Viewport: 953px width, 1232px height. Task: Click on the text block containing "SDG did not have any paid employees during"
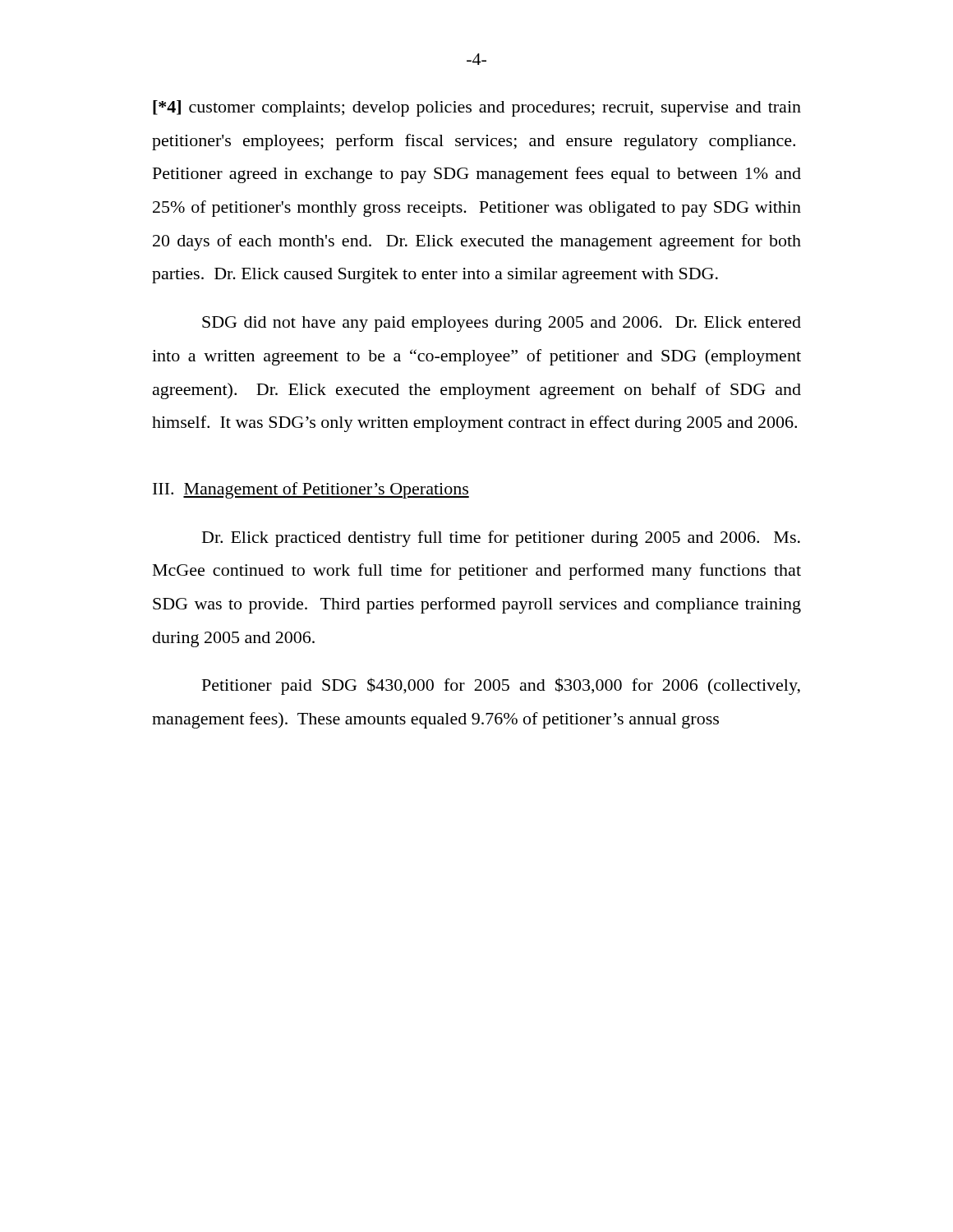click(476, 372)
